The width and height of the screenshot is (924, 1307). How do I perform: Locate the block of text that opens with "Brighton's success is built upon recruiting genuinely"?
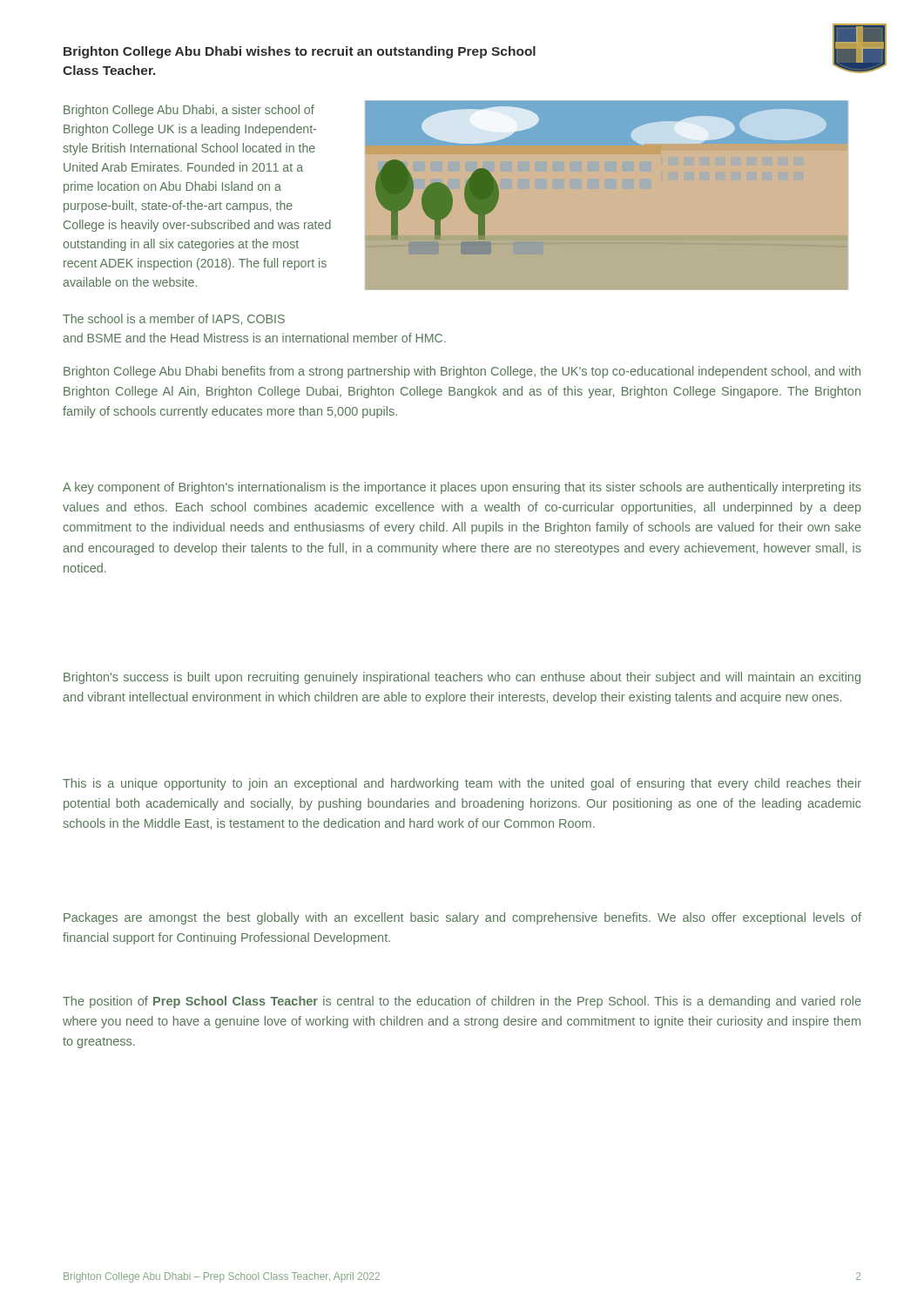click(462, 688)
